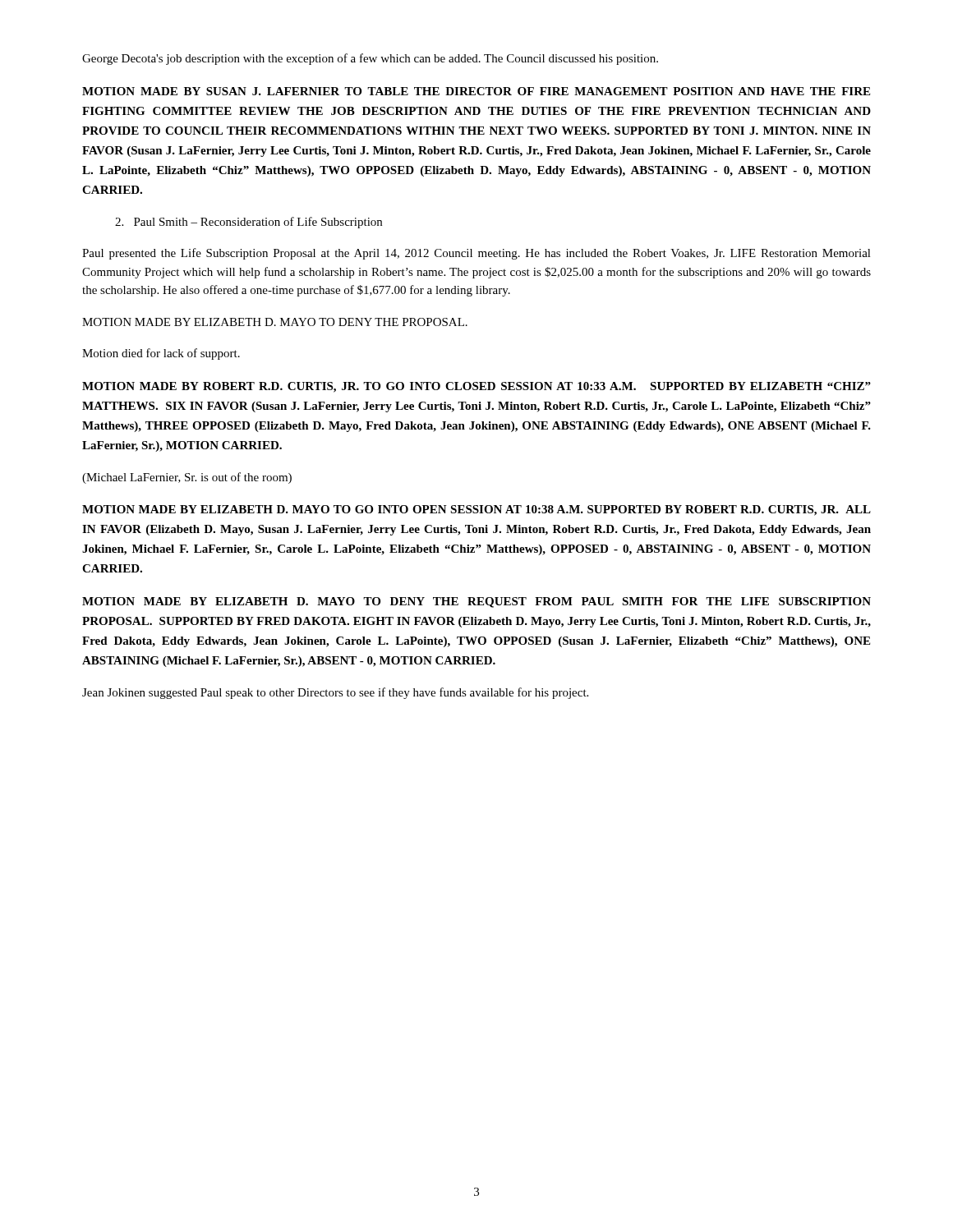This screenshot has height=1232, width=953.
Task: Click on the block starting "(Michael LaFernier, Sr. is out of the"
Action: click(187, 477)
